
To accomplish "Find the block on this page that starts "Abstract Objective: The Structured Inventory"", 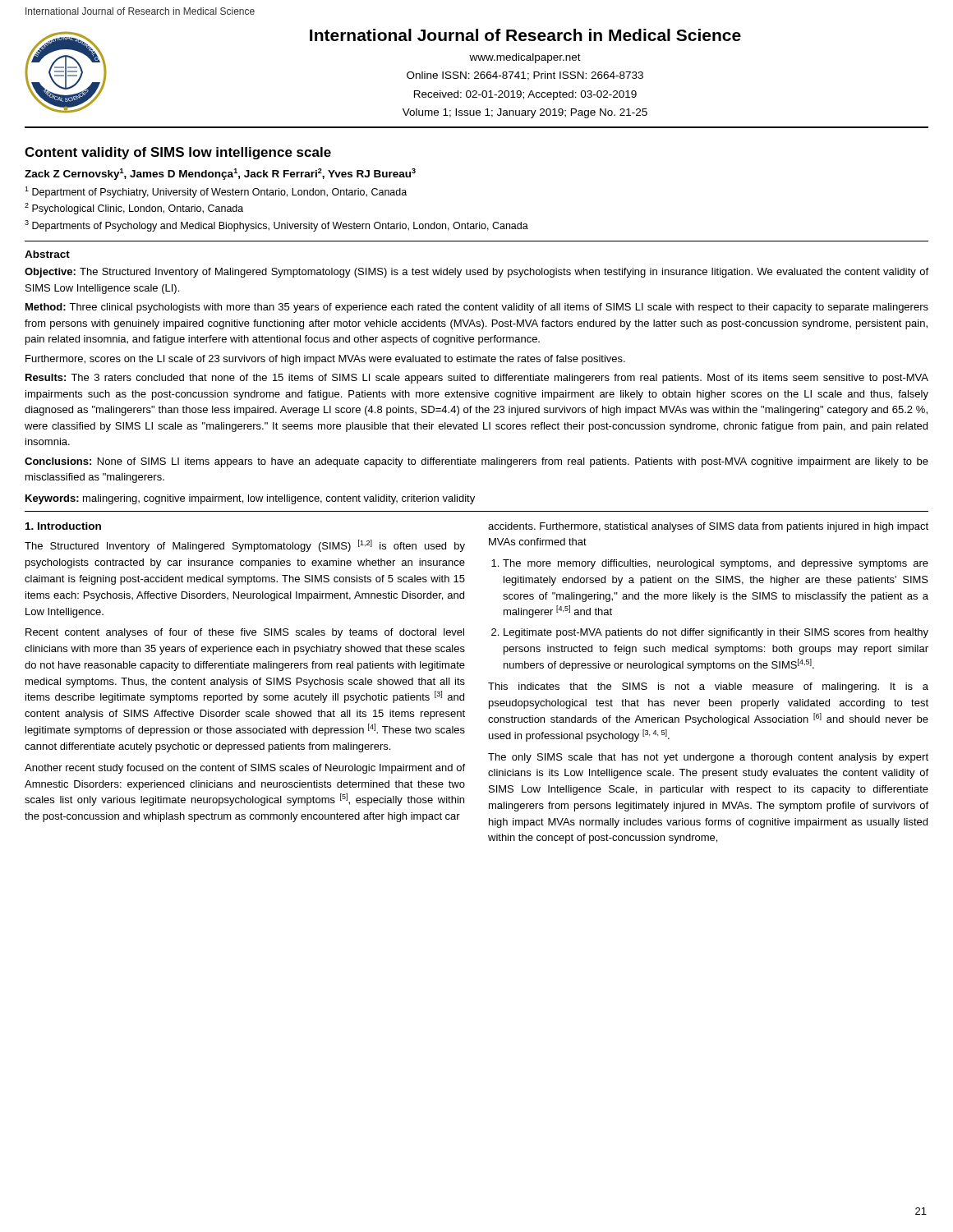I will [476, 367].
